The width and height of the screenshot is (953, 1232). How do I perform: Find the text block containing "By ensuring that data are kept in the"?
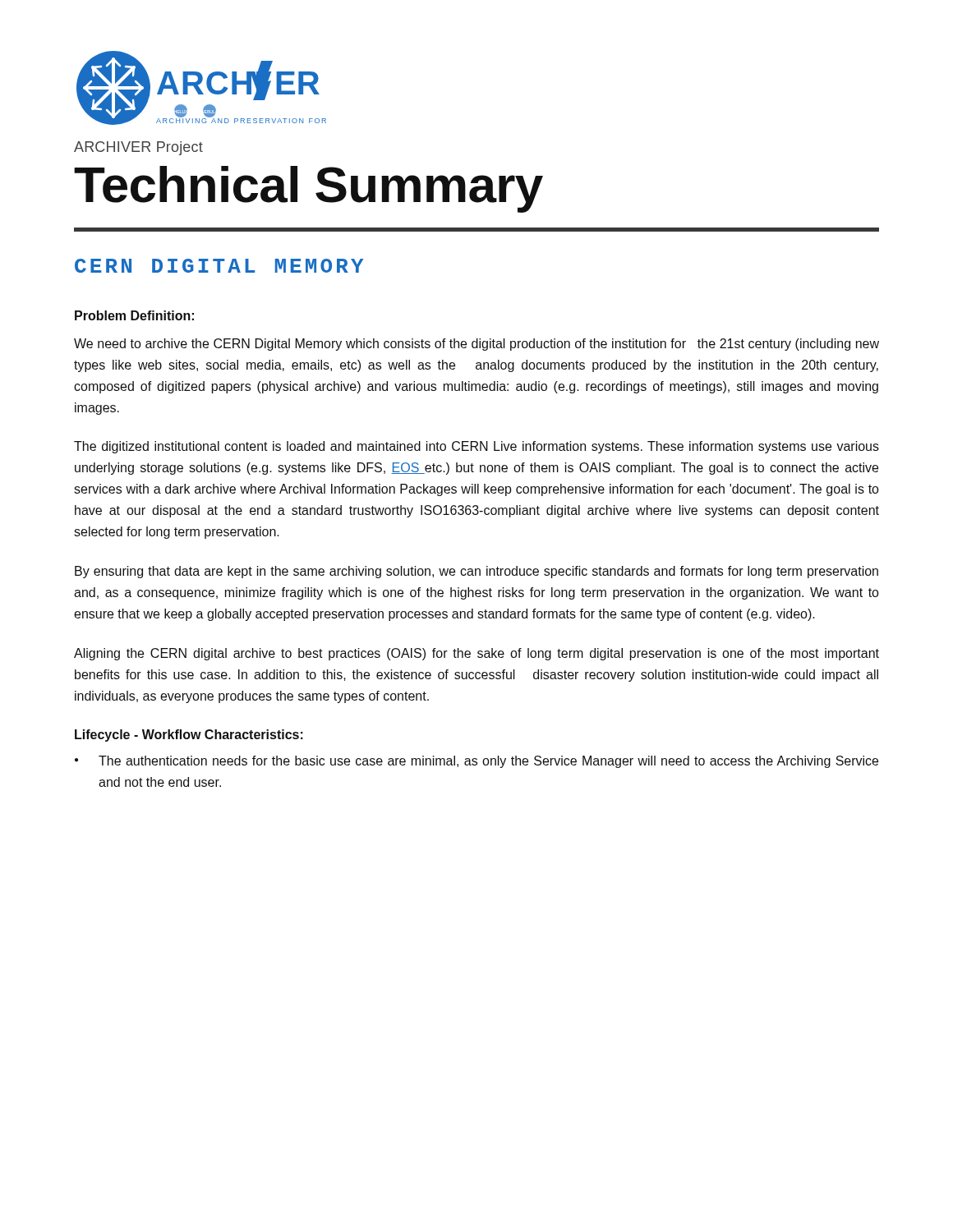(476, 593)
